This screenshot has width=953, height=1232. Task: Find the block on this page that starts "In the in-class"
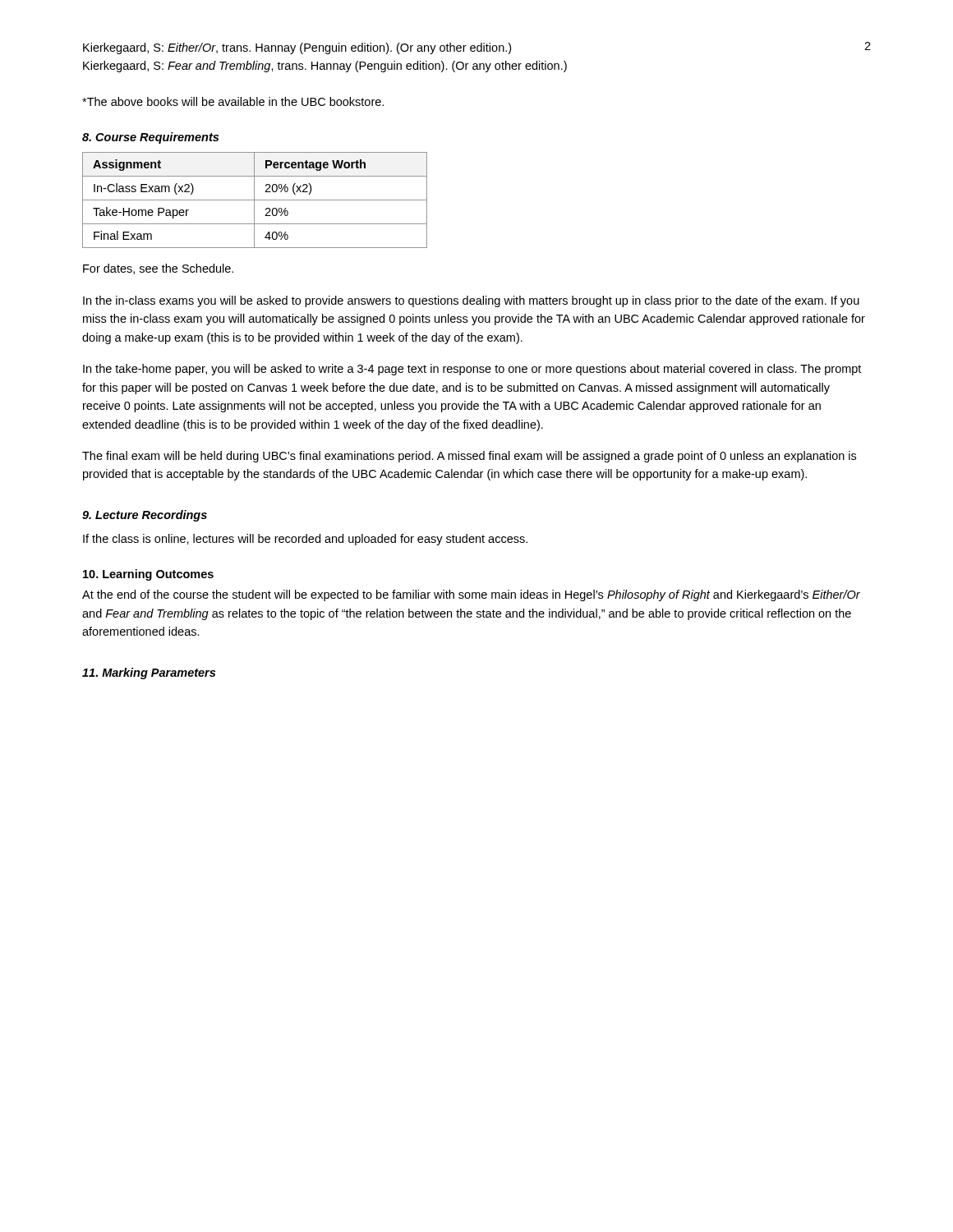[474, 319]
